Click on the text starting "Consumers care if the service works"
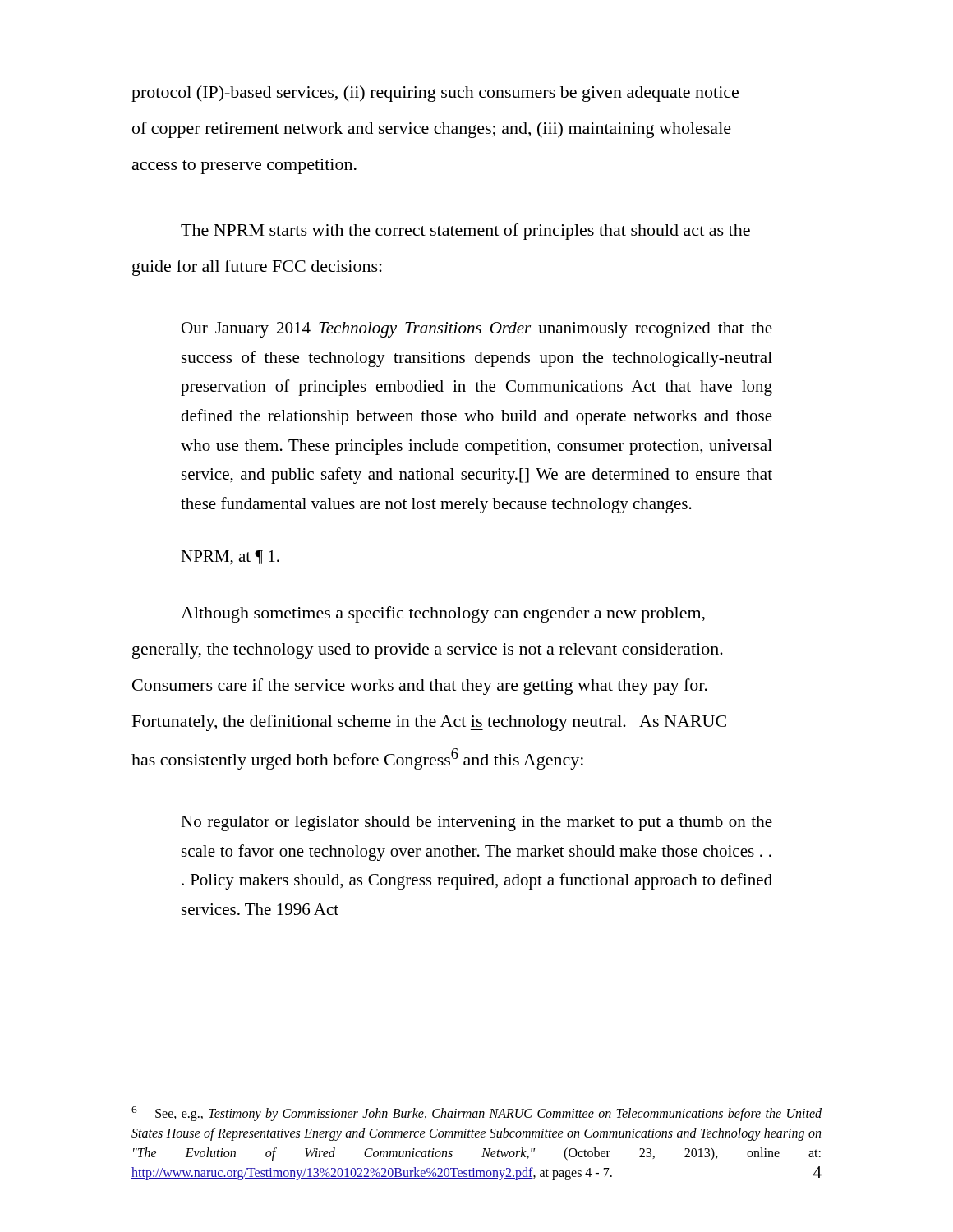 (x=420, y=684)
